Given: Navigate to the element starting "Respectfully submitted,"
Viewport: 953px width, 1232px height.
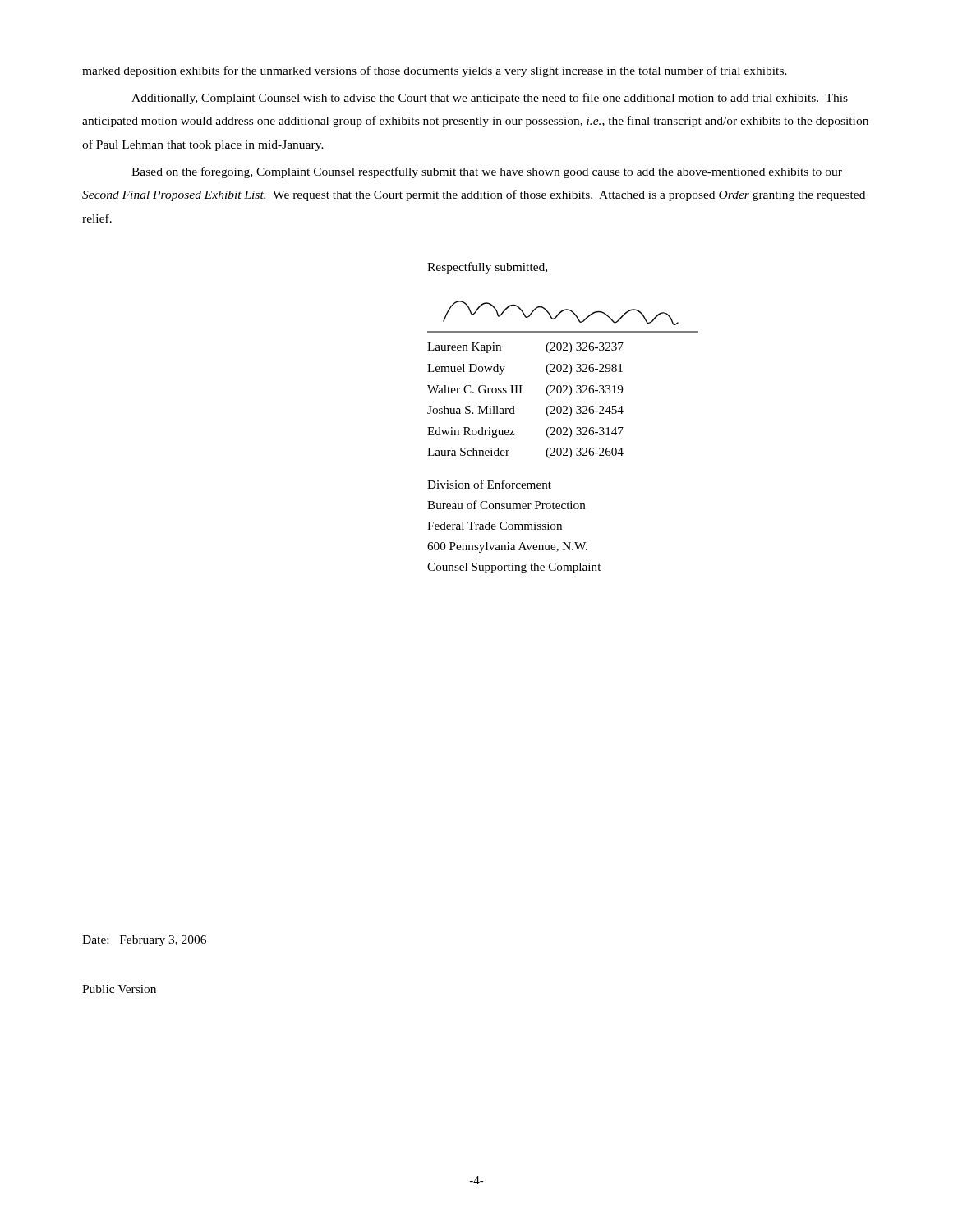Looking at the screenshot, I should point(488,266).
